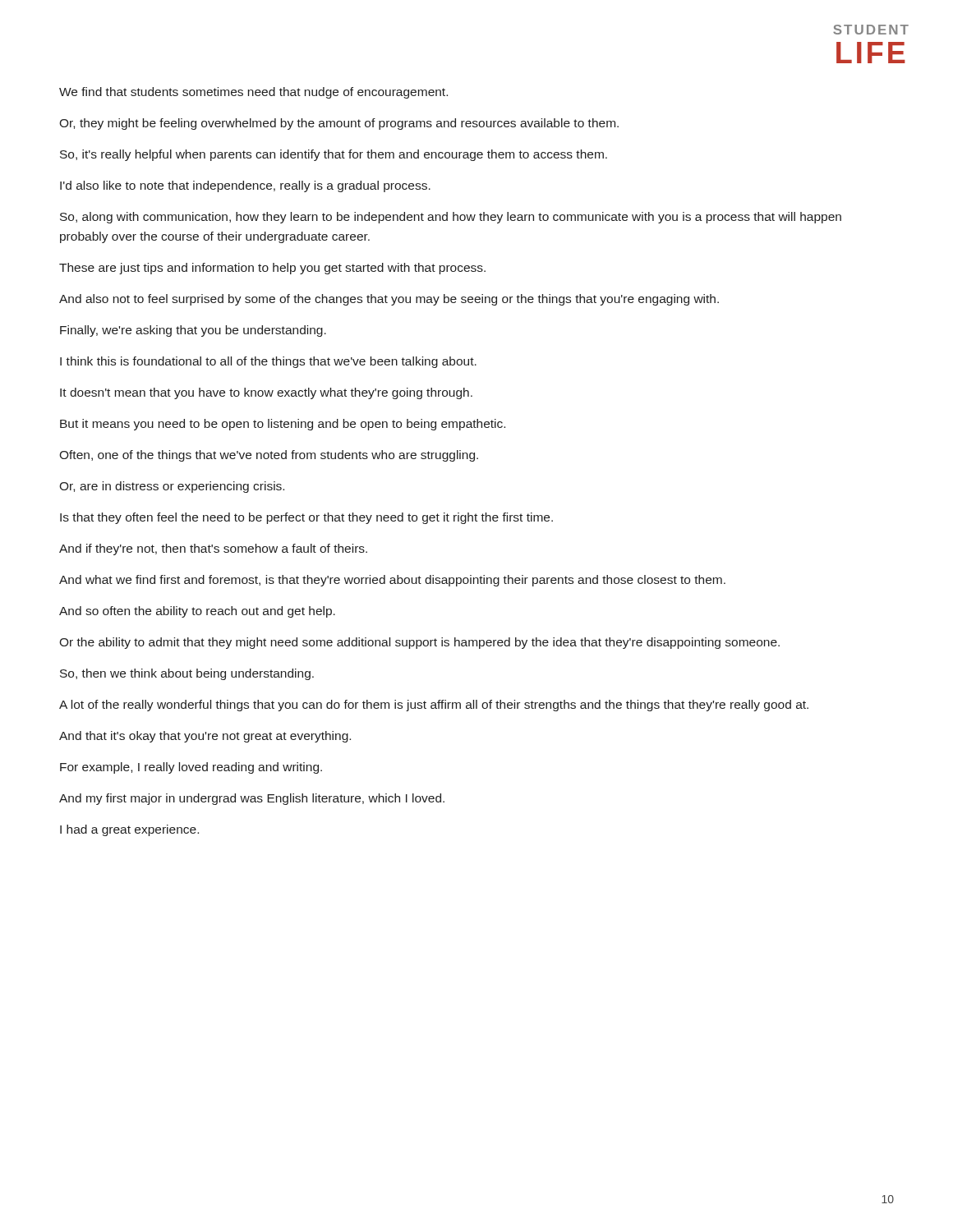Find the block on this page that starts "But it means"
The image size is (953, 1232).
pyautogui.click(x=283, y=424)
